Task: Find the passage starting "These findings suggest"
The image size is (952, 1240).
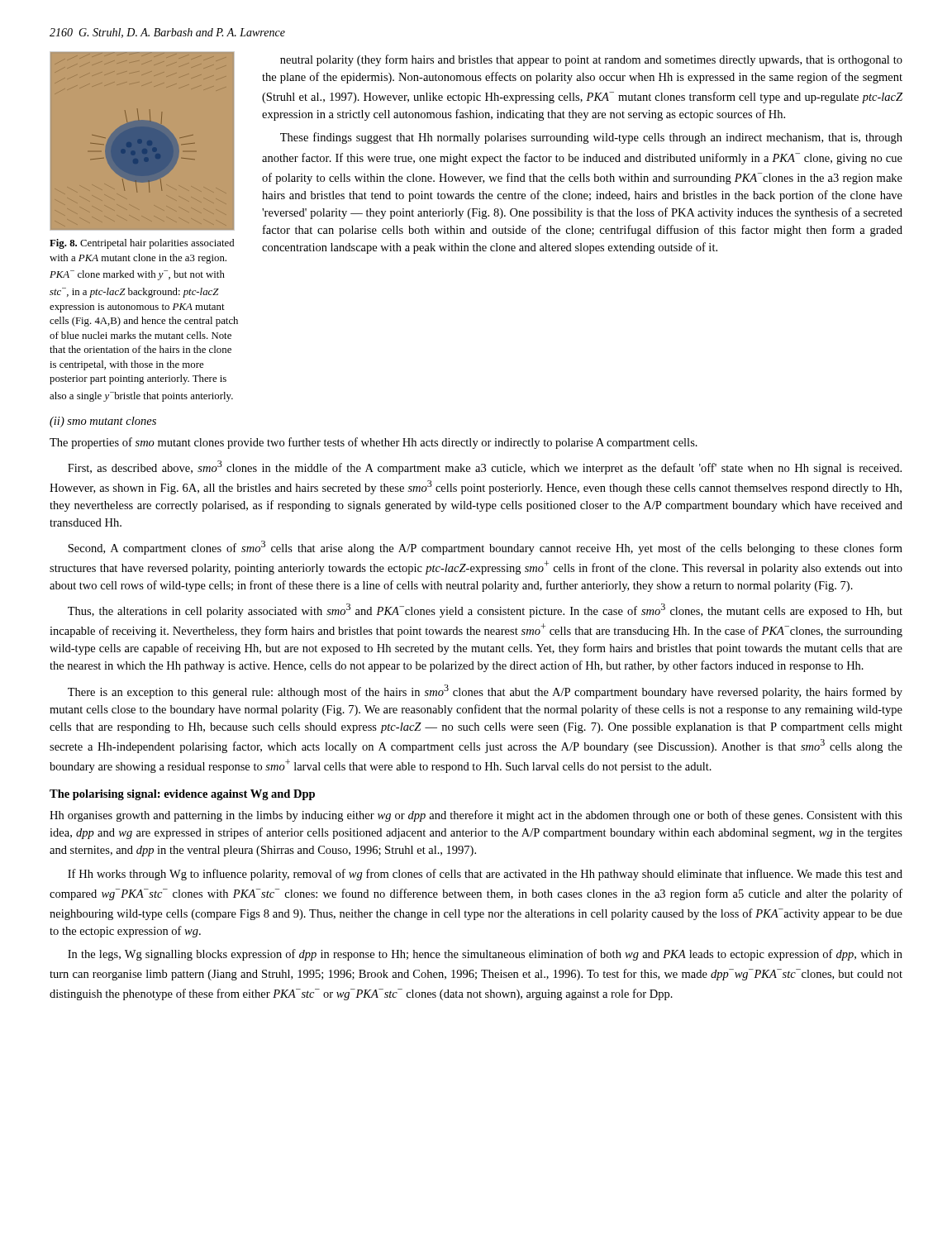Action: [x=582, y=192]
